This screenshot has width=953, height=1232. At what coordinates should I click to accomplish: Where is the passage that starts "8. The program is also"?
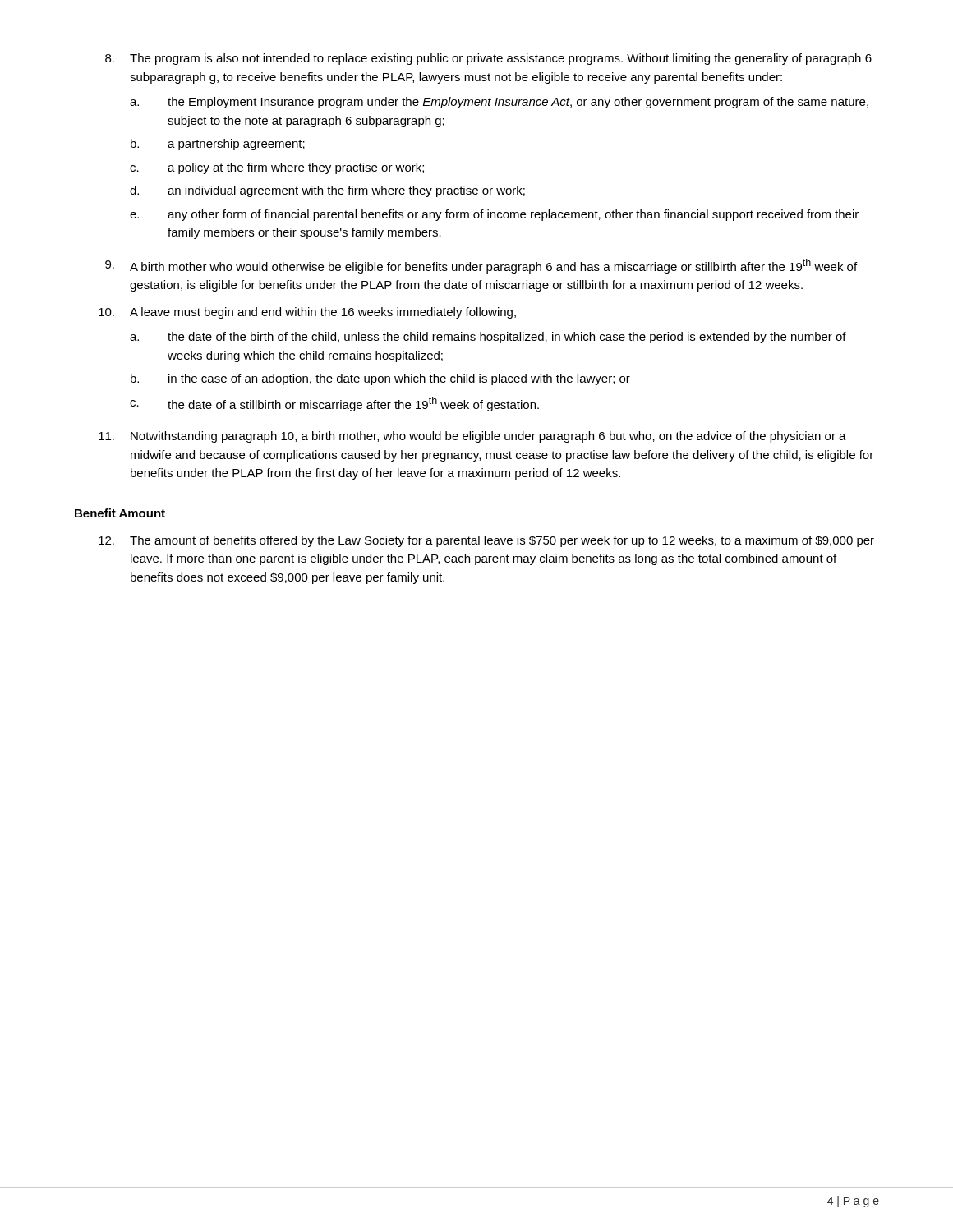[x=488, y=59]
